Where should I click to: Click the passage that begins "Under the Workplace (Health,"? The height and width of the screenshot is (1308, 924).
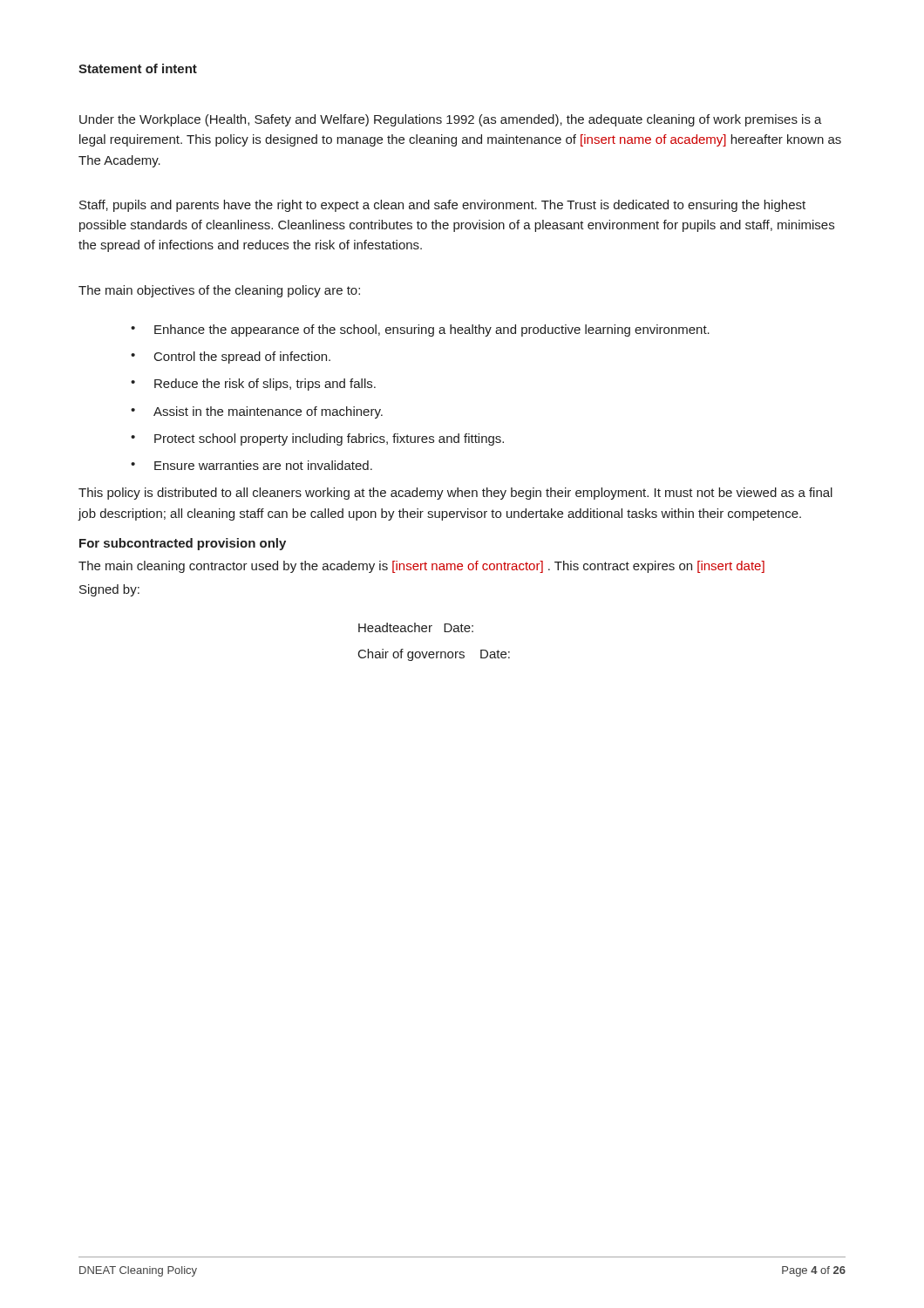click(x=460, y=139)
